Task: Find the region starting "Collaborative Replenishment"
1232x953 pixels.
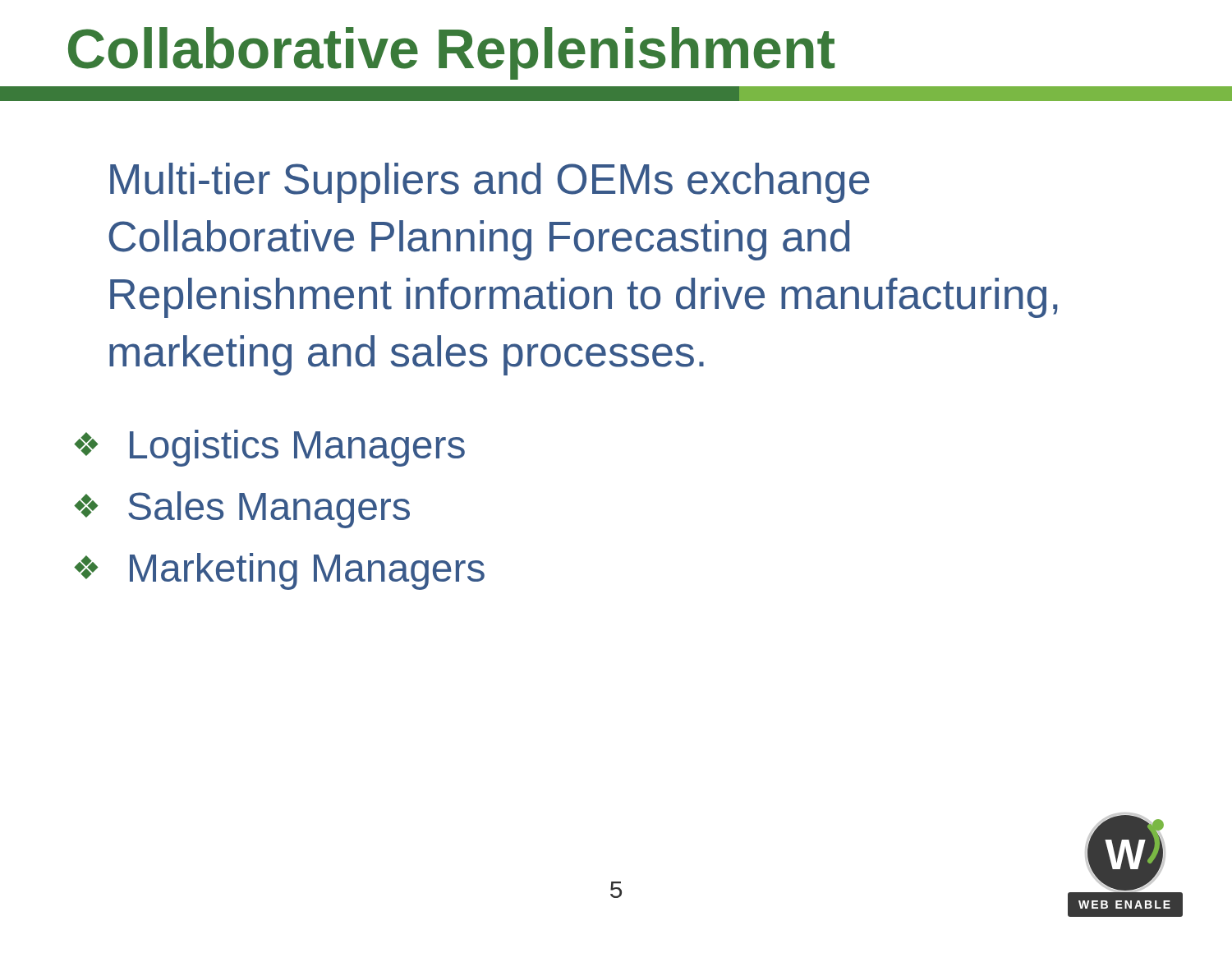Action: coord(451,44)
